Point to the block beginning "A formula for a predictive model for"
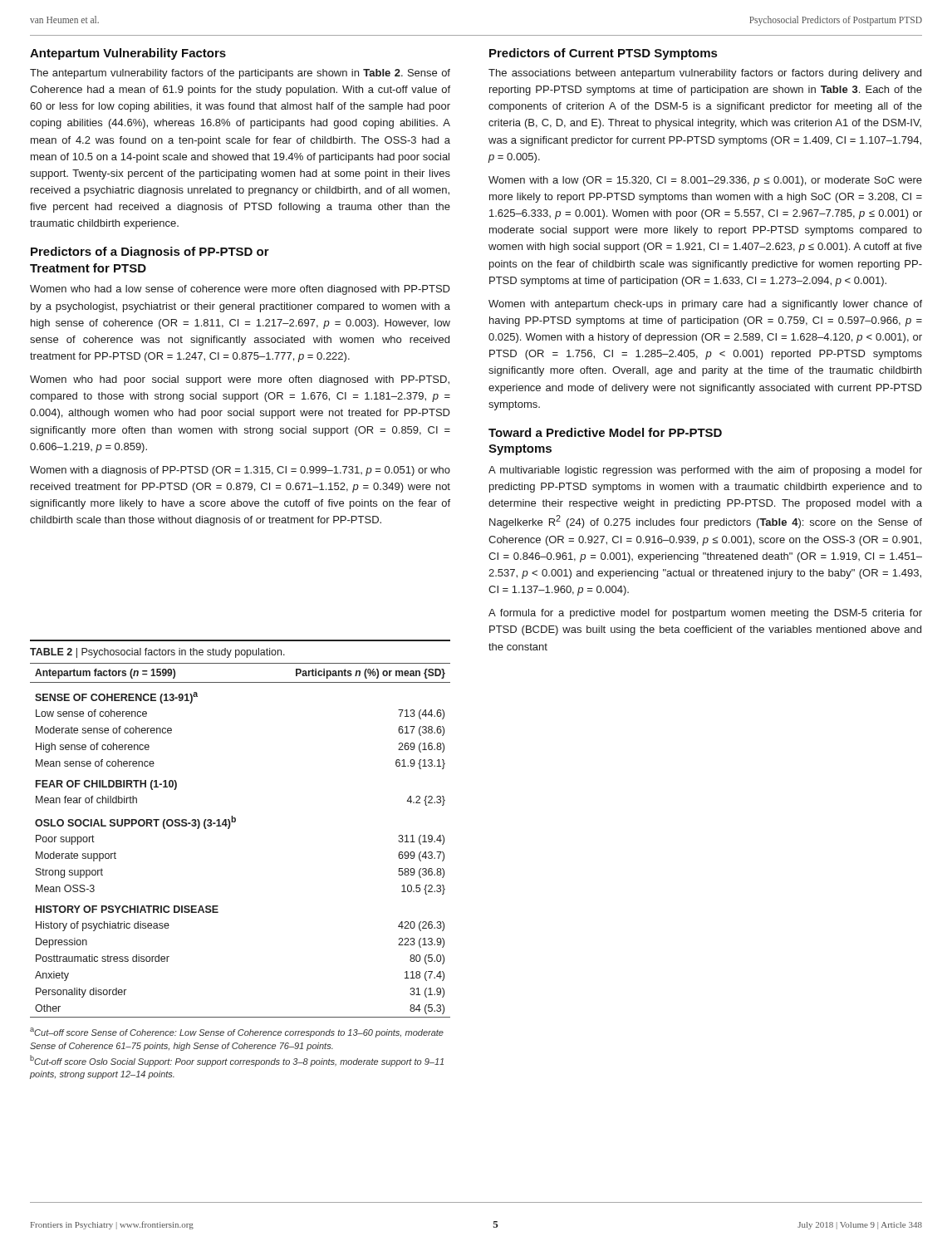 [705, 630]
